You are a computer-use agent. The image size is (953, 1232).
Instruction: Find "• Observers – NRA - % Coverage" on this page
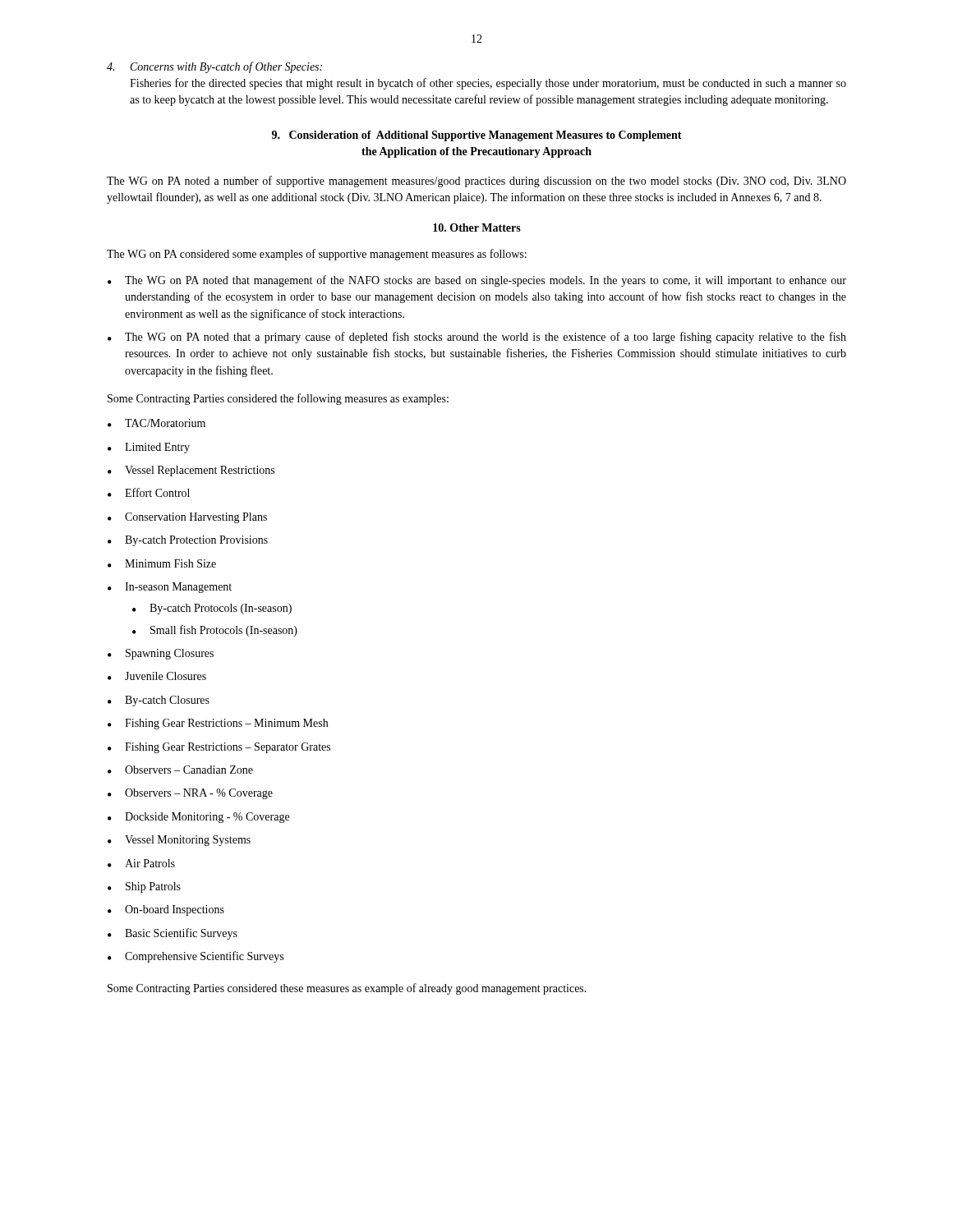tap(190, 794)
